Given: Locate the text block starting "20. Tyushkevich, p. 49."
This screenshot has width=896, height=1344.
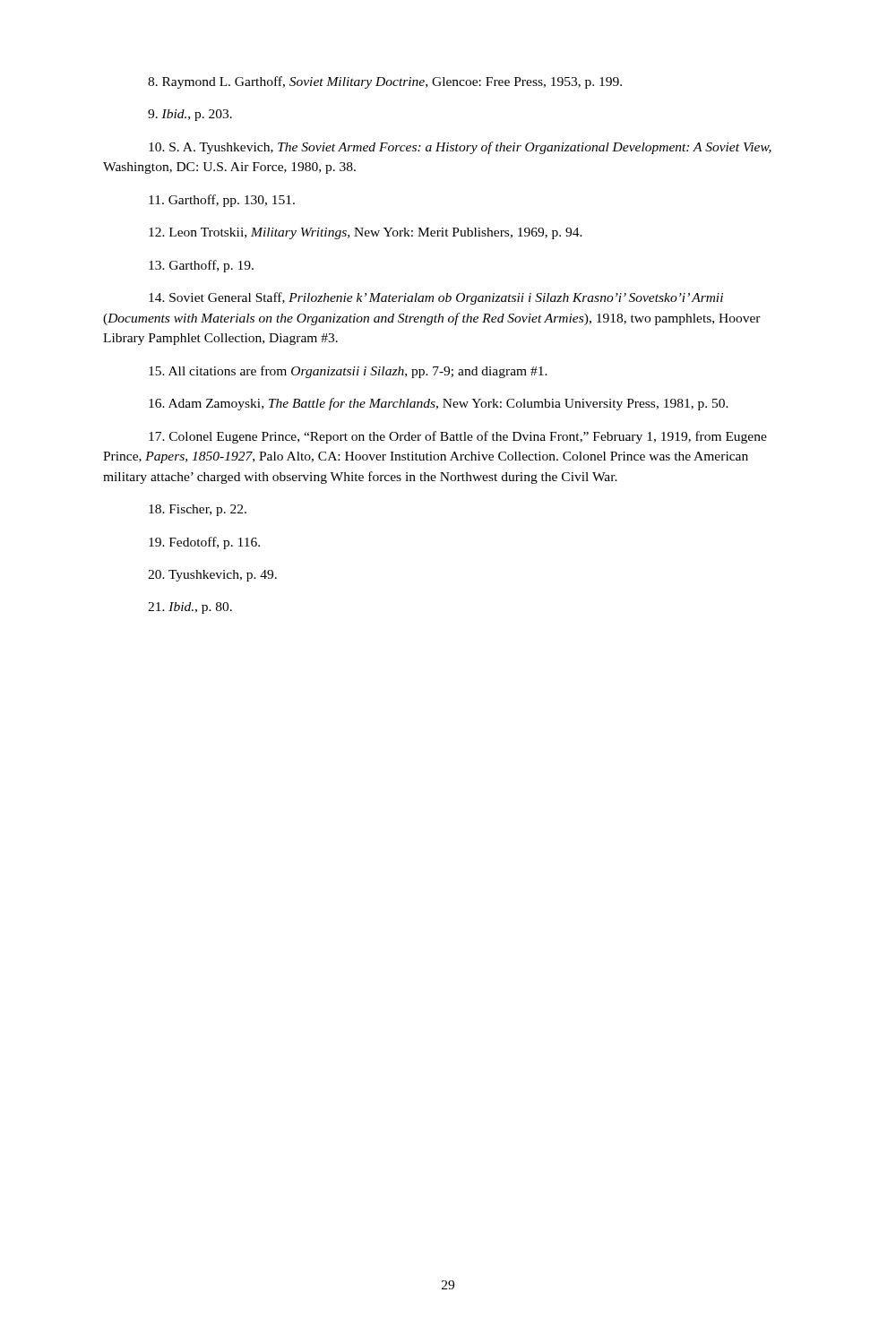Looking at the screenshot, I should click(213, 574).
